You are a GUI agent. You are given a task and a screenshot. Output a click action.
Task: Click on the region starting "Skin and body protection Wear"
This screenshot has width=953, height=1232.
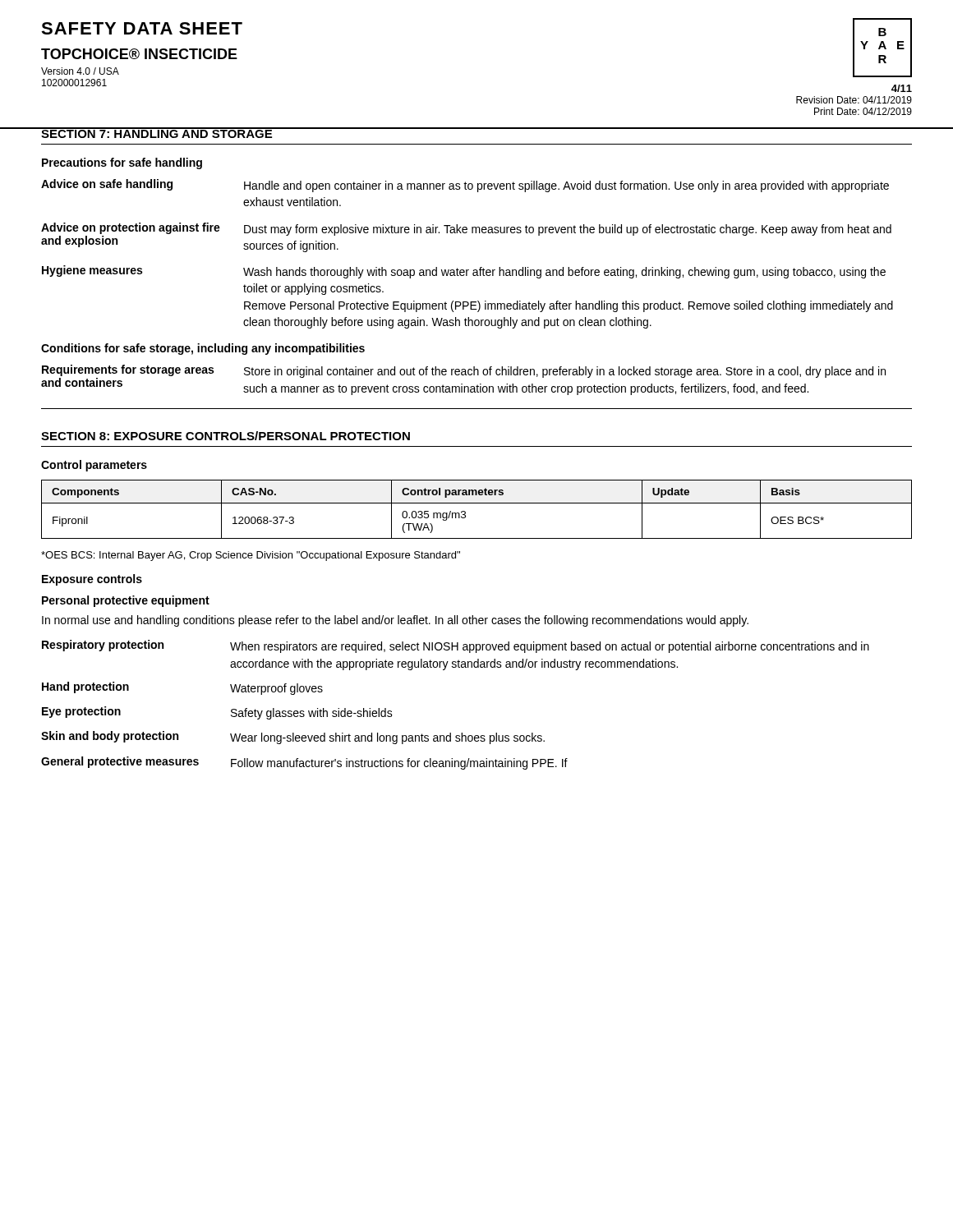click(476, 738)
